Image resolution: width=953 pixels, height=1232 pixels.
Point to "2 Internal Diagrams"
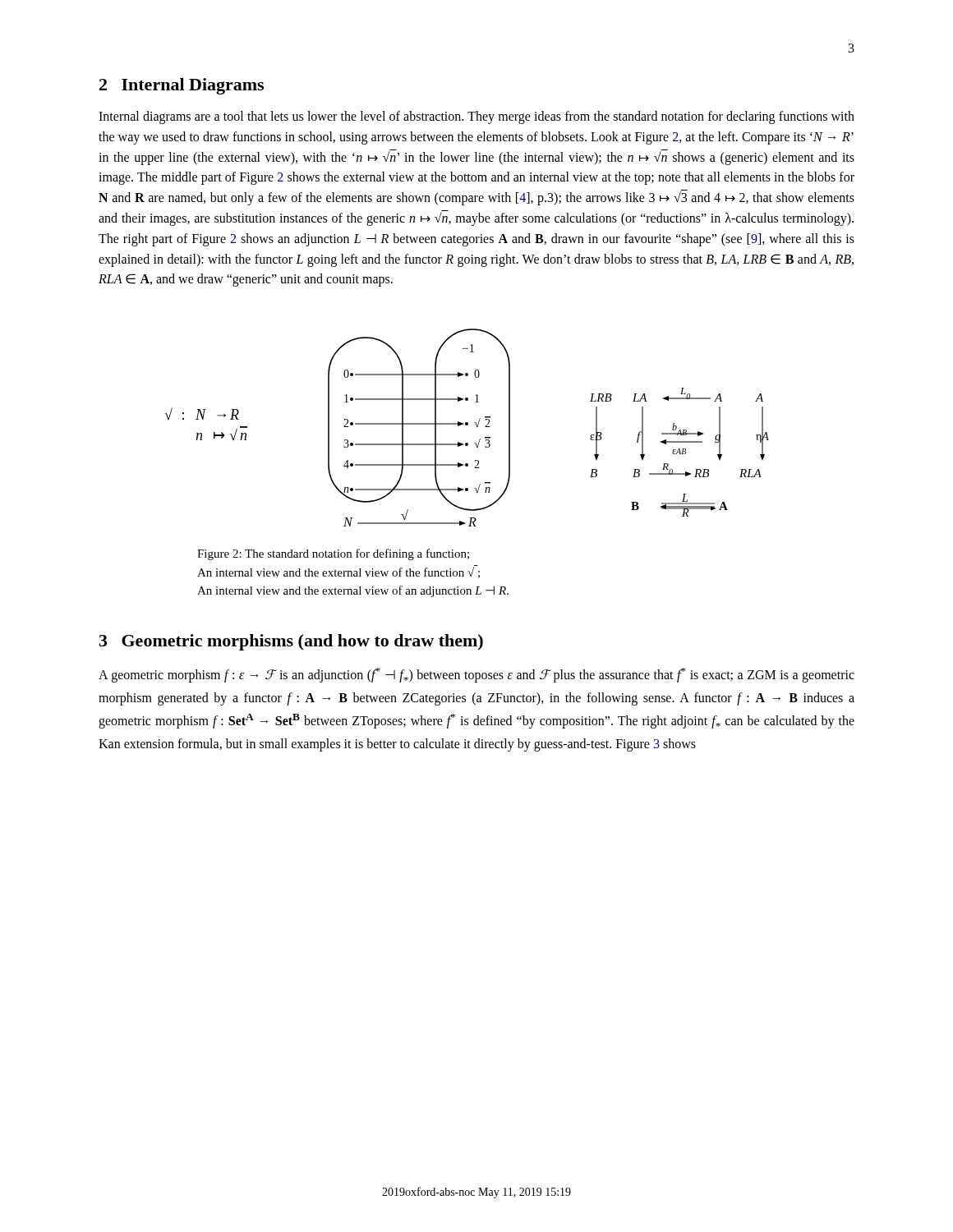pyautogui.click(x=182, y=86)
